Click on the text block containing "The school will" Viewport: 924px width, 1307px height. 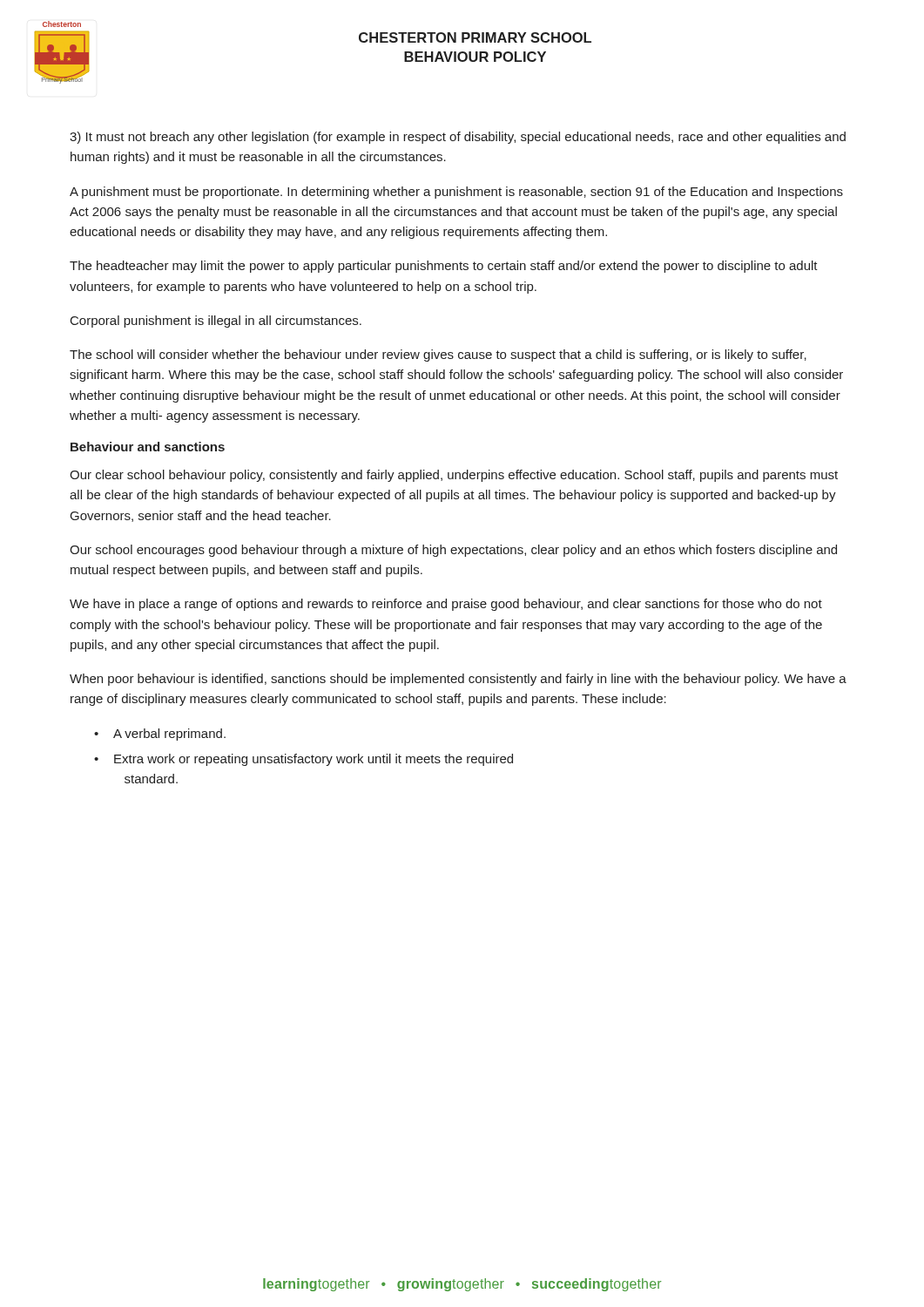click(457, 385)
